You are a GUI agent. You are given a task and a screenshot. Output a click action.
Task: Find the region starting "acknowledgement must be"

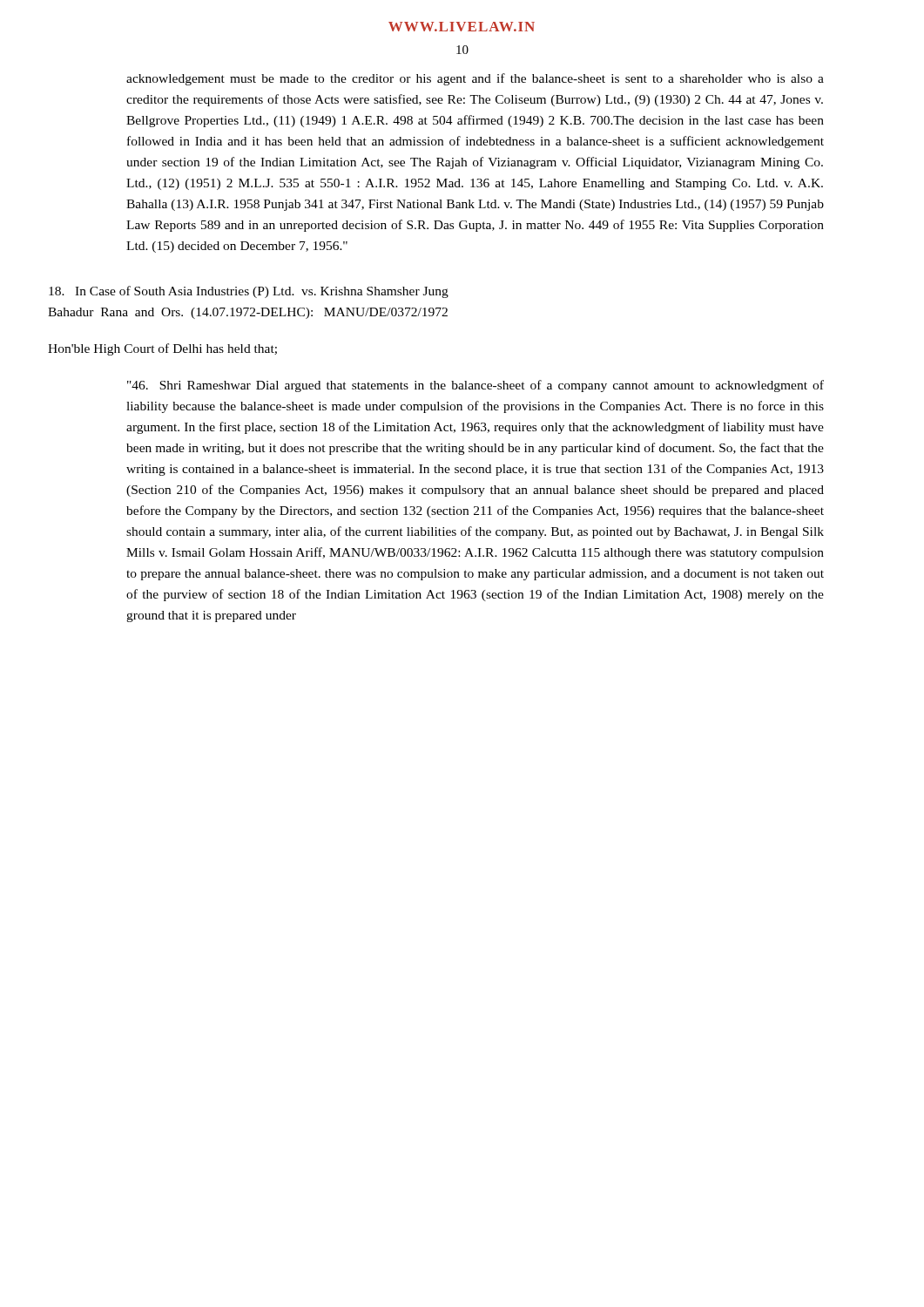click(x=475, y=161)
